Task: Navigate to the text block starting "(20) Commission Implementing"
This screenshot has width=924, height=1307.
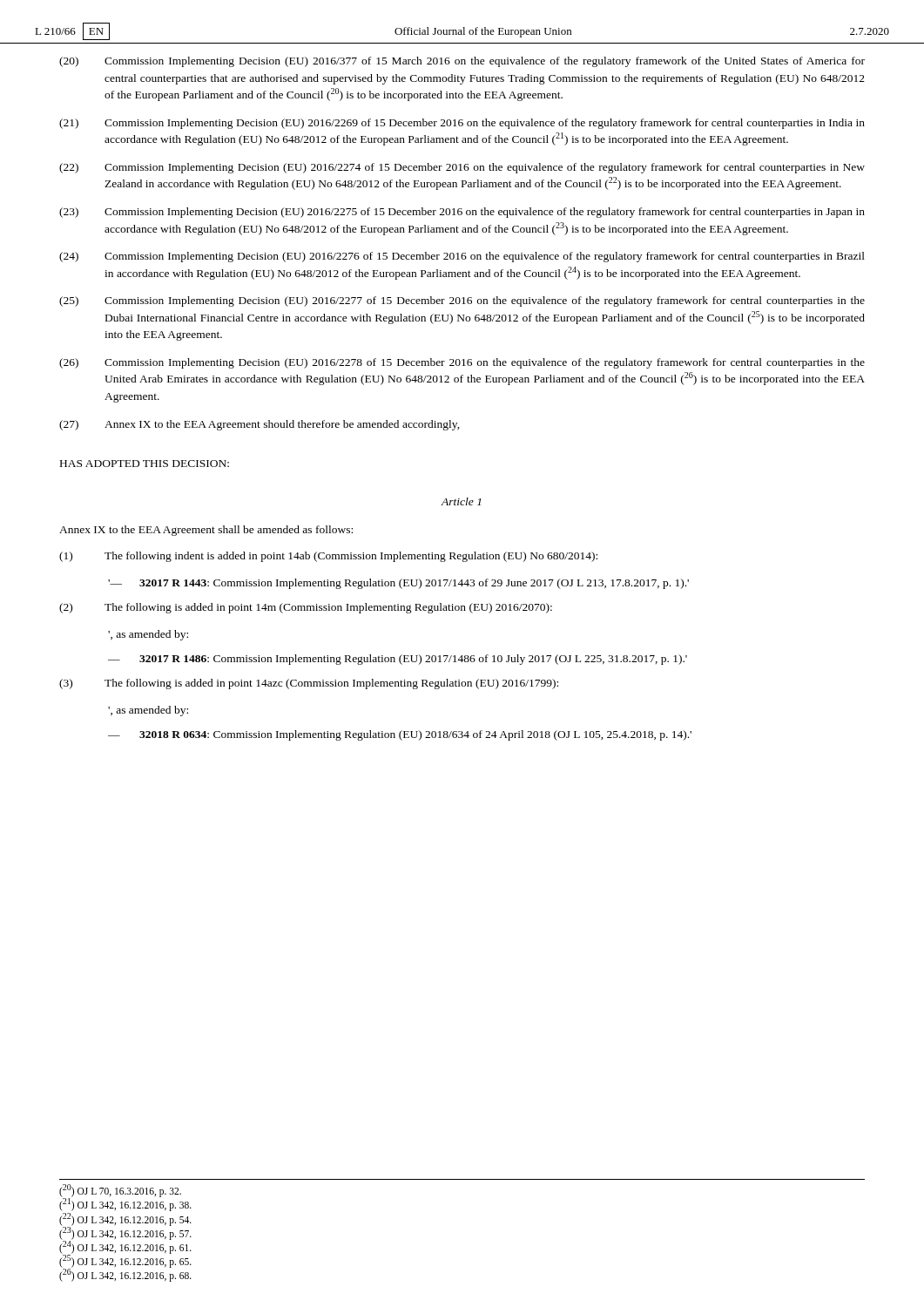Action: pos(462,78)
